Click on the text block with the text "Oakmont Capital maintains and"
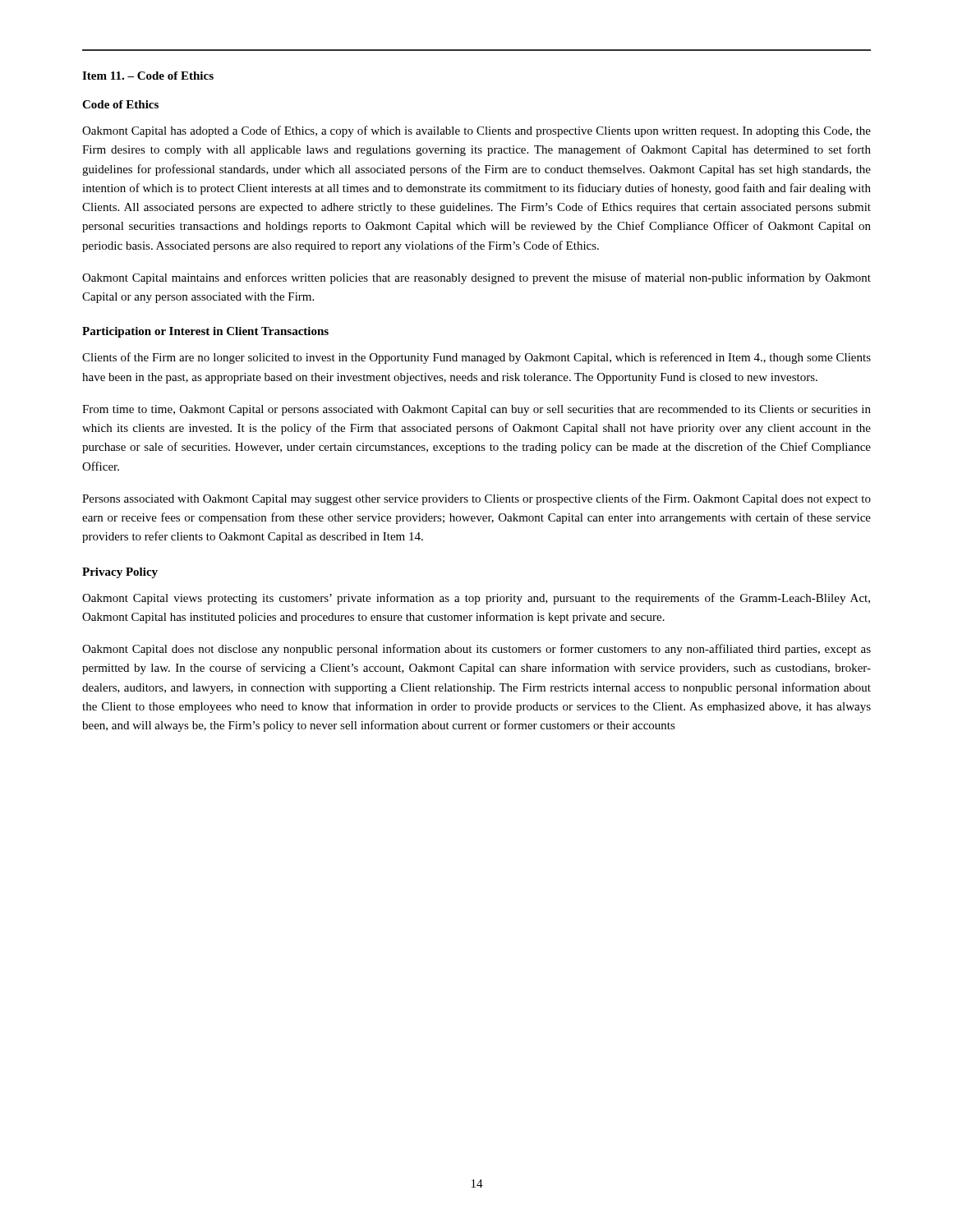Screen dimensions: 1232x953 pyautogui.click(x=476, y=287)
